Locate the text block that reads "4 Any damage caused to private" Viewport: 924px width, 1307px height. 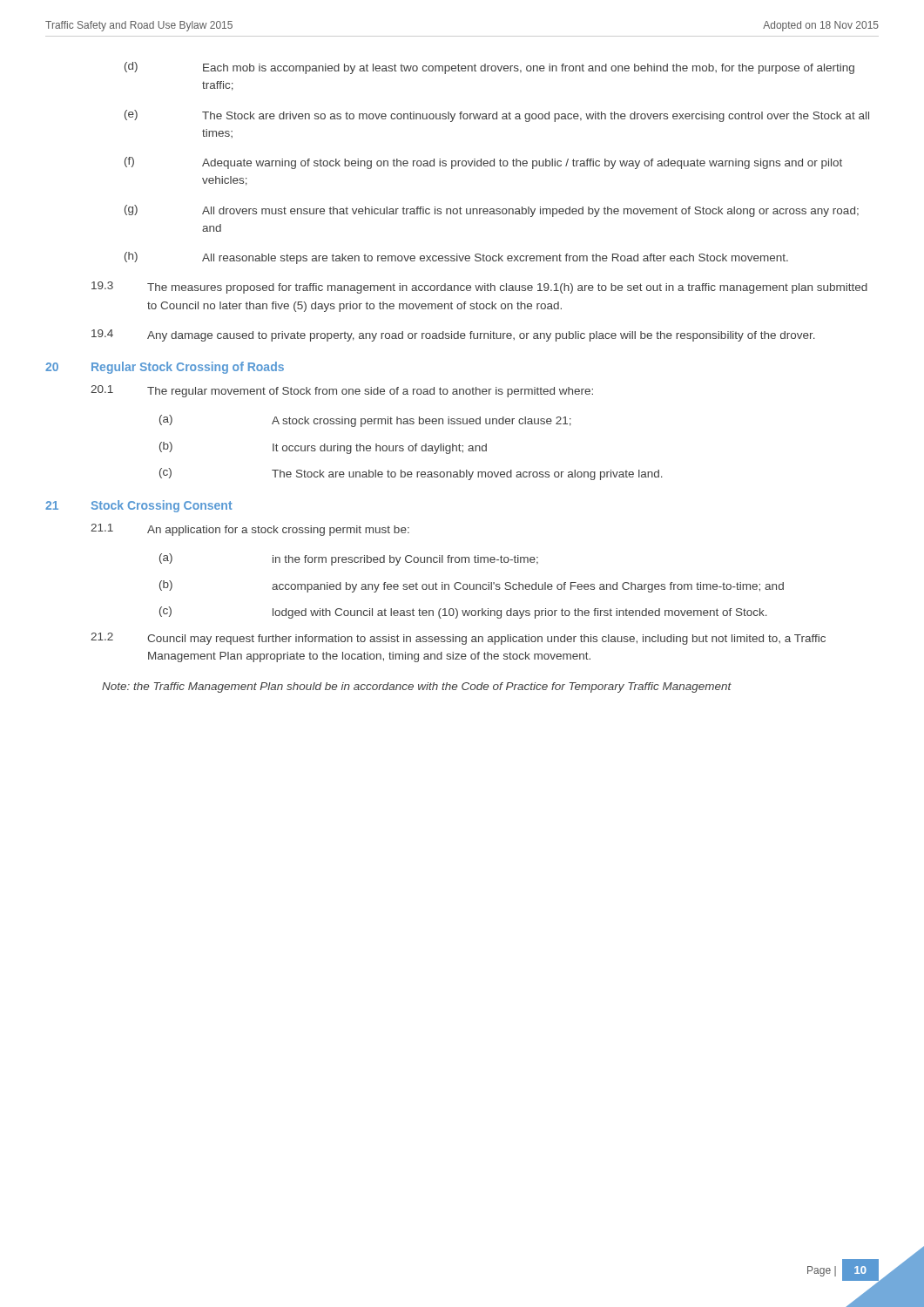462,335
